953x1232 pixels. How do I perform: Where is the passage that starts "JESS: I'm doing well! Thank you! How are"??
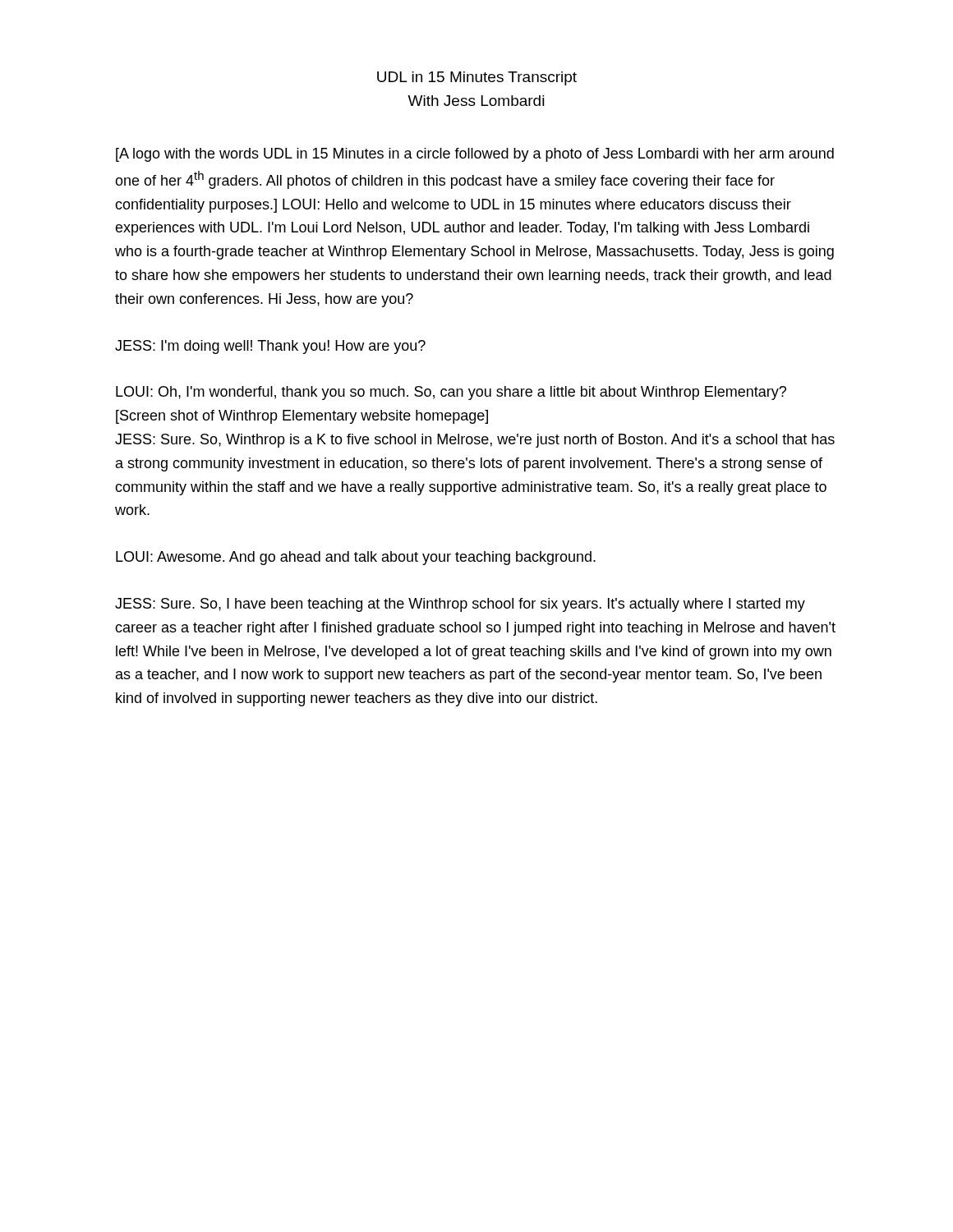click(x=270, y=345)
